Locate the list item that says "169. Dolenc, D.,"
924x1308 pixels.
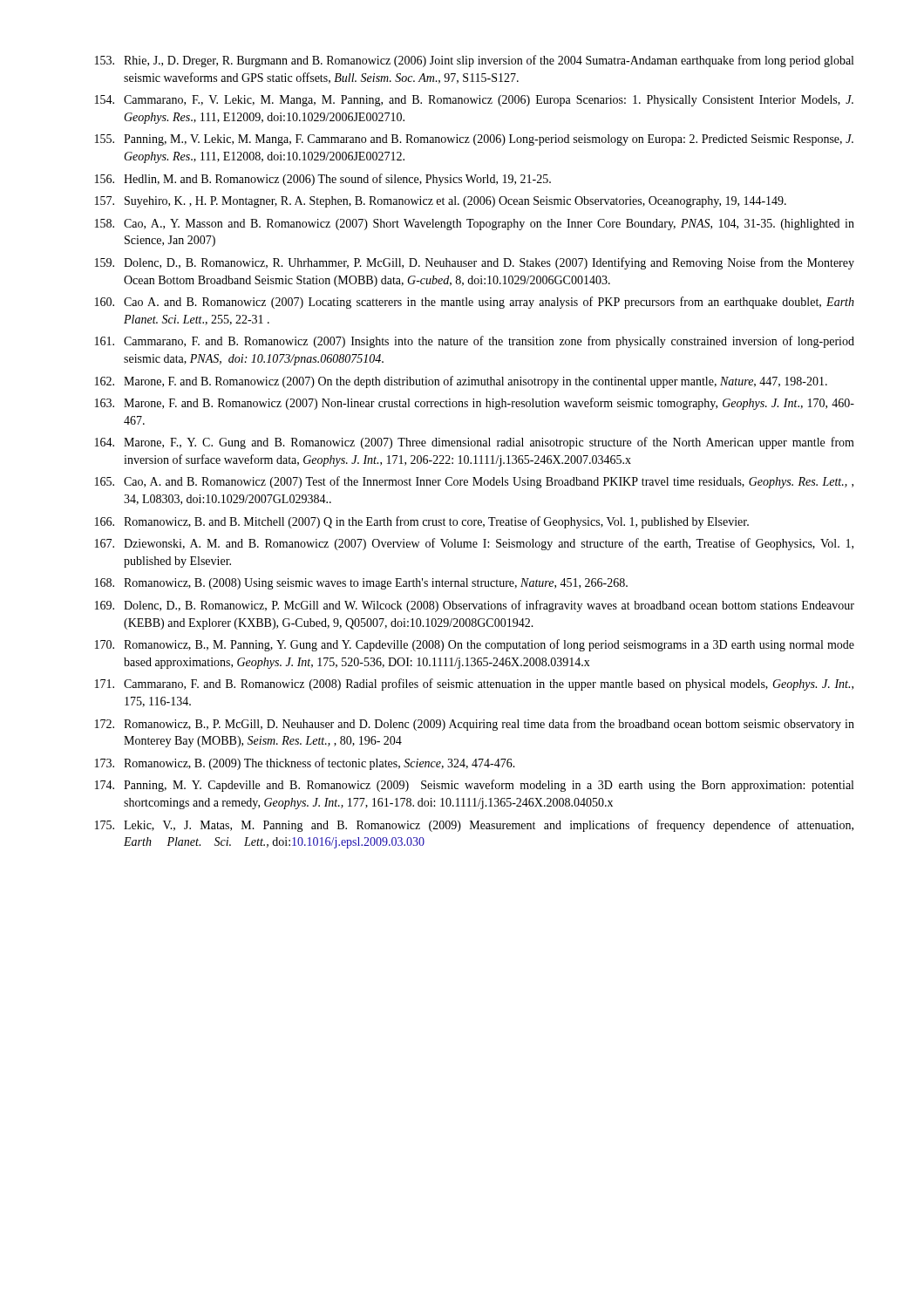(x=462, y=614)
